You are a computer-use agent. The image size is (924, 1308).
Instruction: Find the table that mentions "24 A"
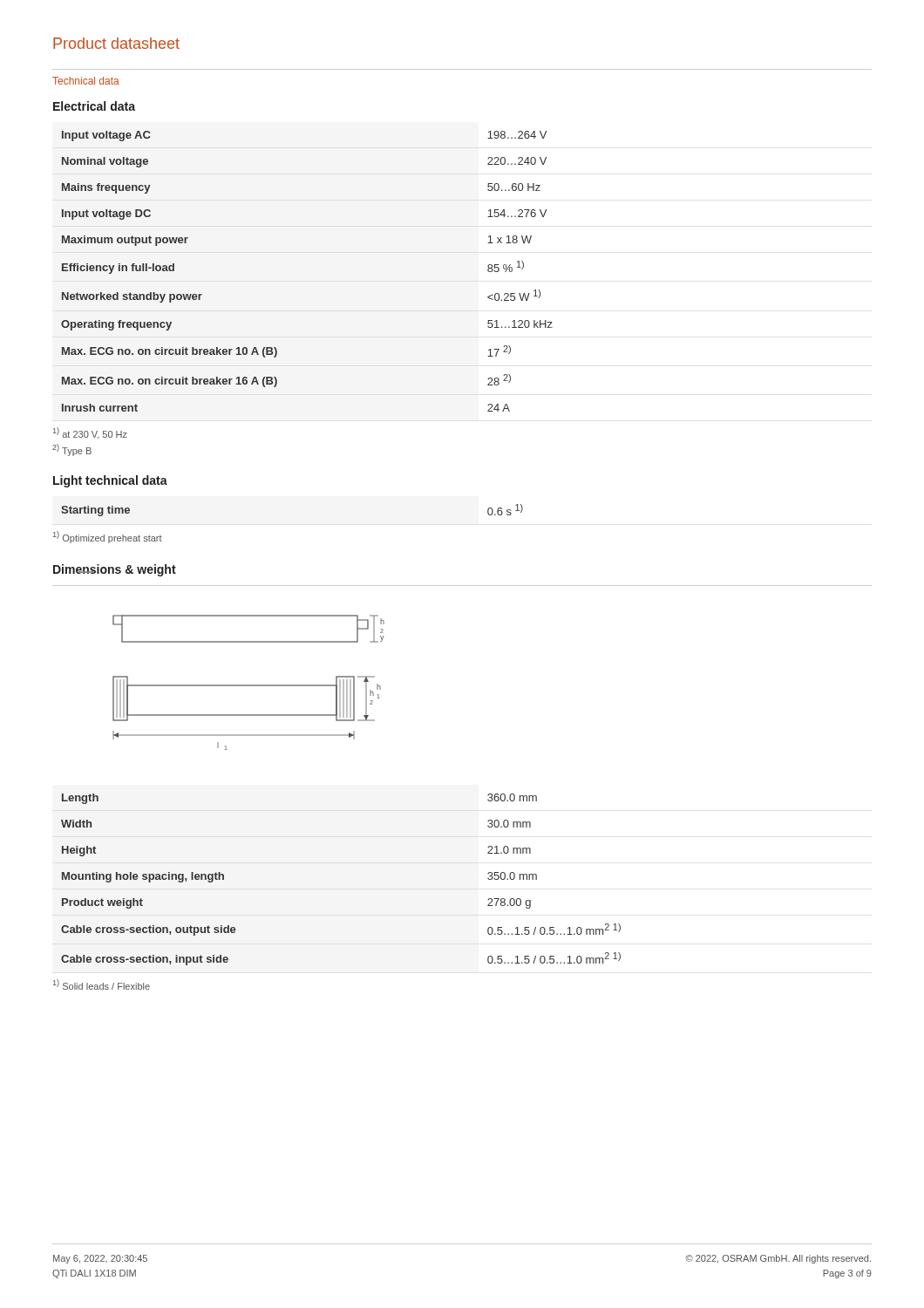click(462, 272)
